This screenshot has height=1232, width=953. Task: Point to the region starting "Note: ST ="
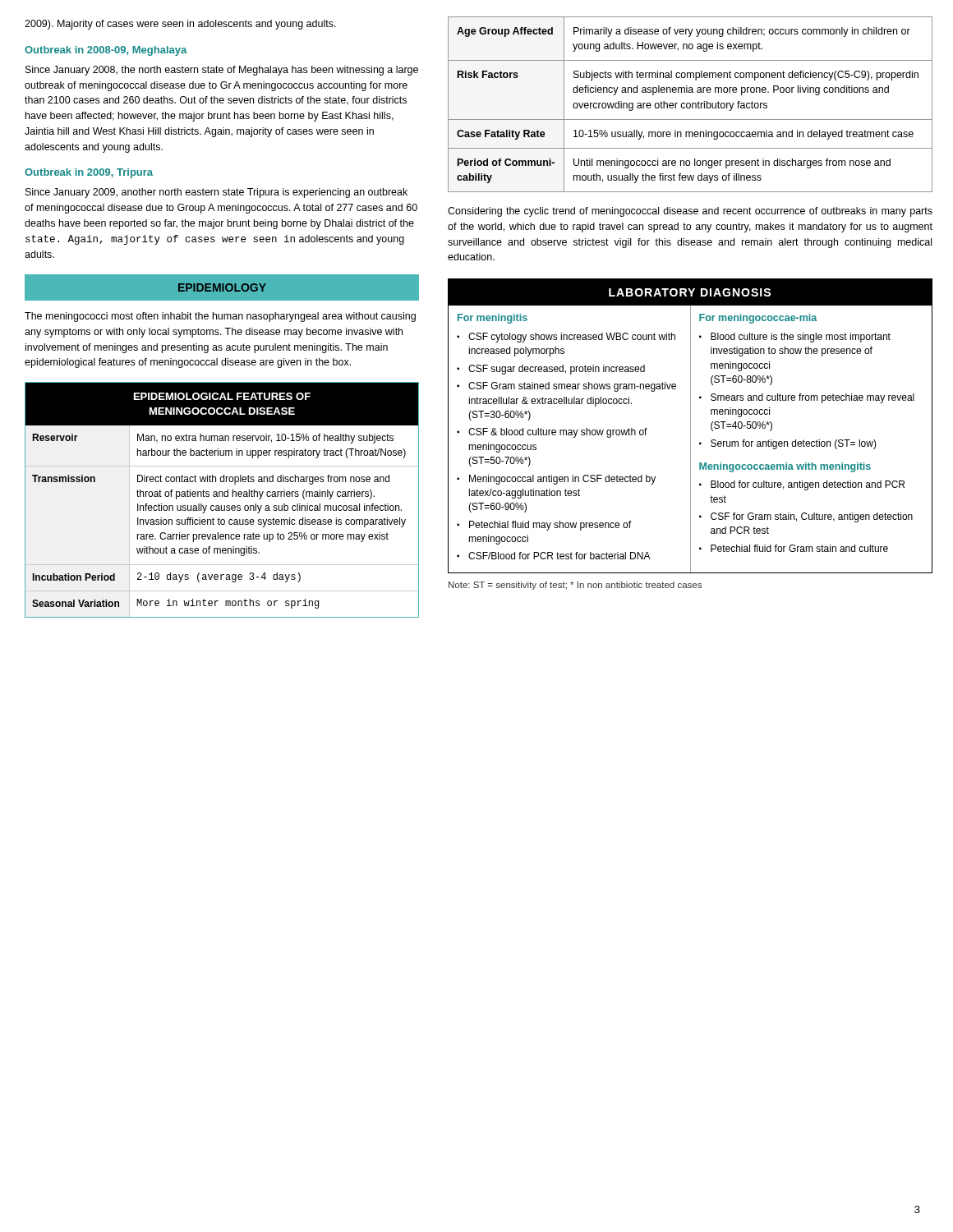point(575,585)
